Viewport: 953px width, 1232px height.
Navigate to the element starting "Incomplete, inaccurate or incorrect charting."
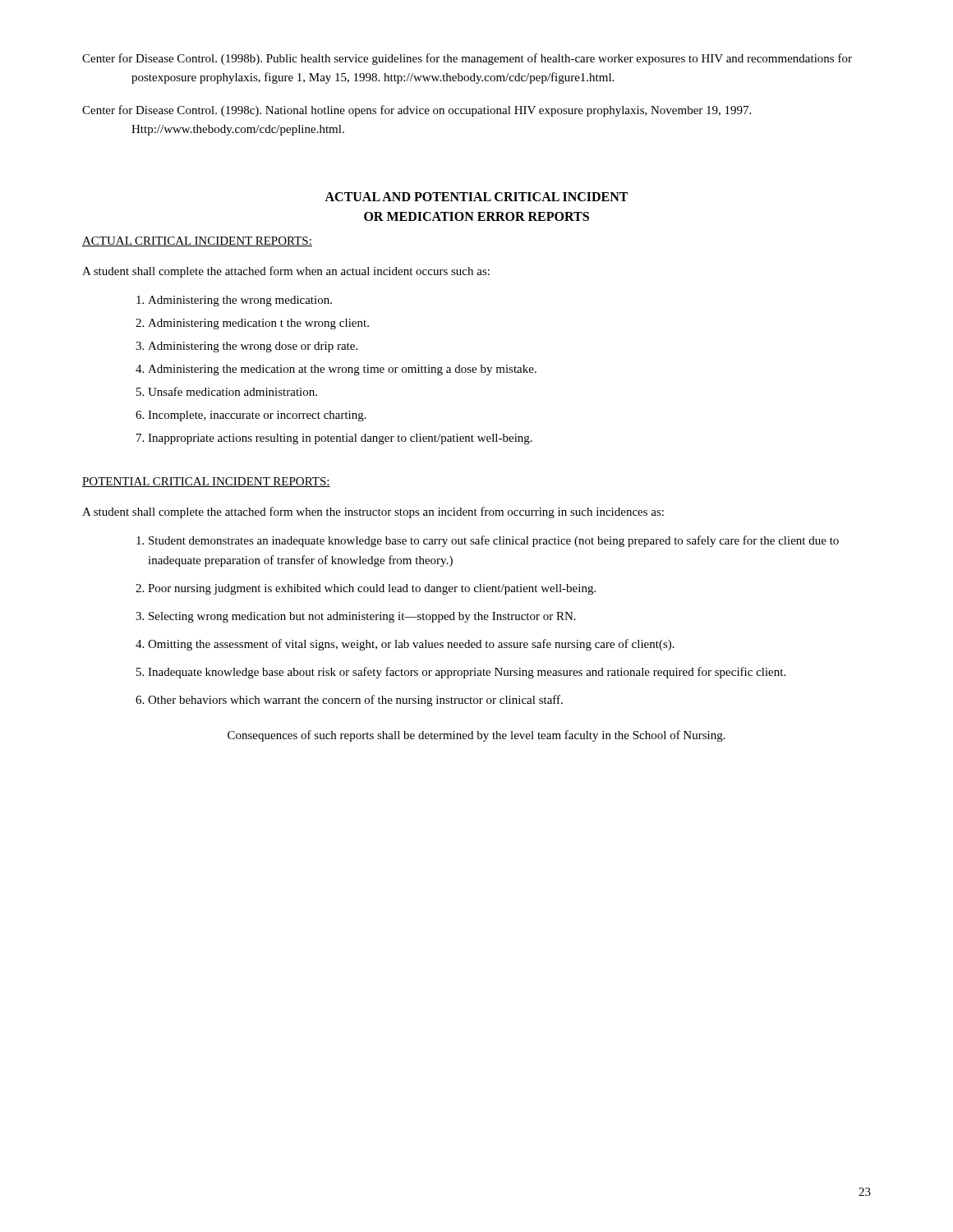[x=251, y=416]
